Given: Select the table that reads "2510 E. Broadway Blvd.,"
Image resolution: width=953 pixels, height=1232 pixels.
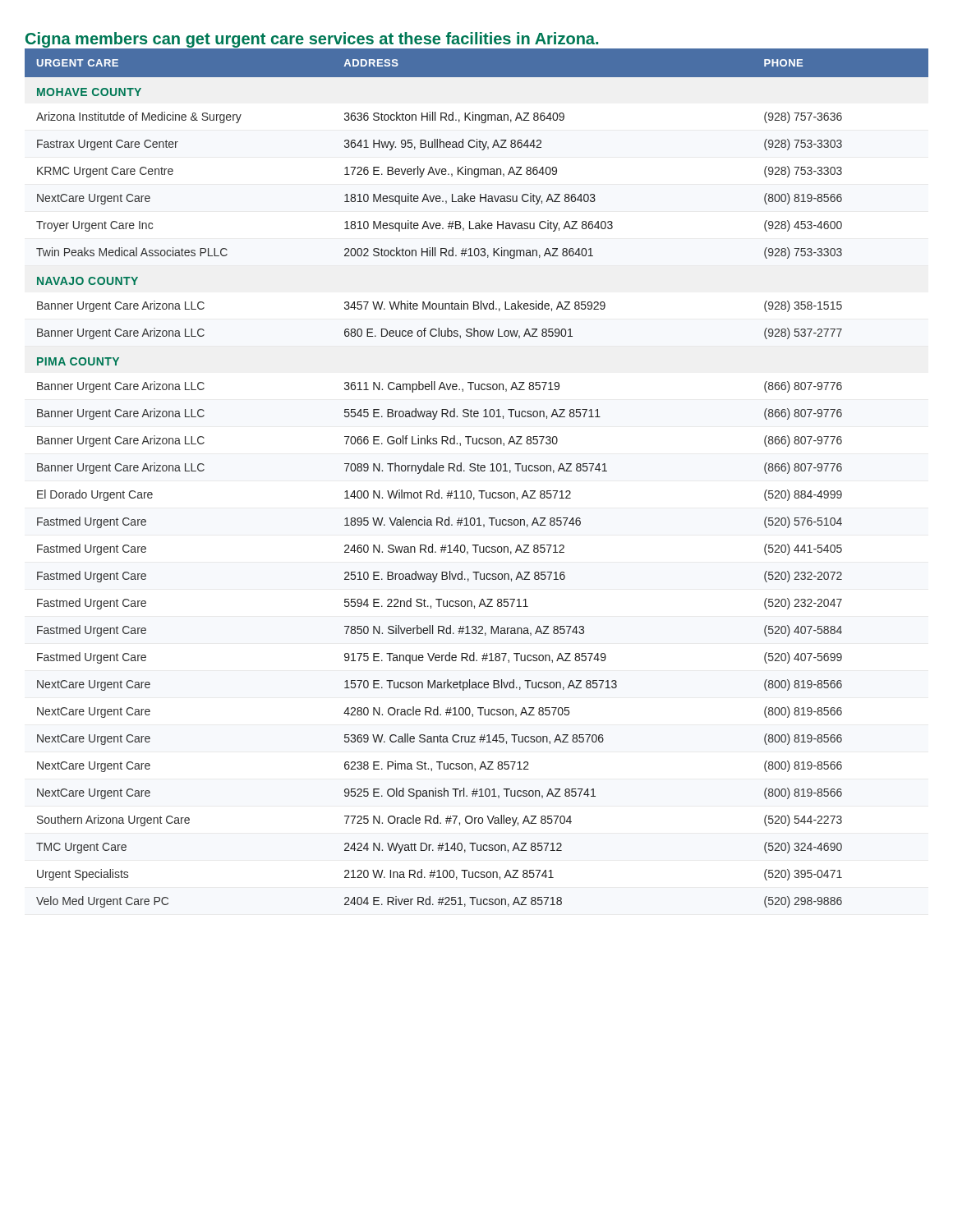Looking at the screenshot, I should 476,482.
